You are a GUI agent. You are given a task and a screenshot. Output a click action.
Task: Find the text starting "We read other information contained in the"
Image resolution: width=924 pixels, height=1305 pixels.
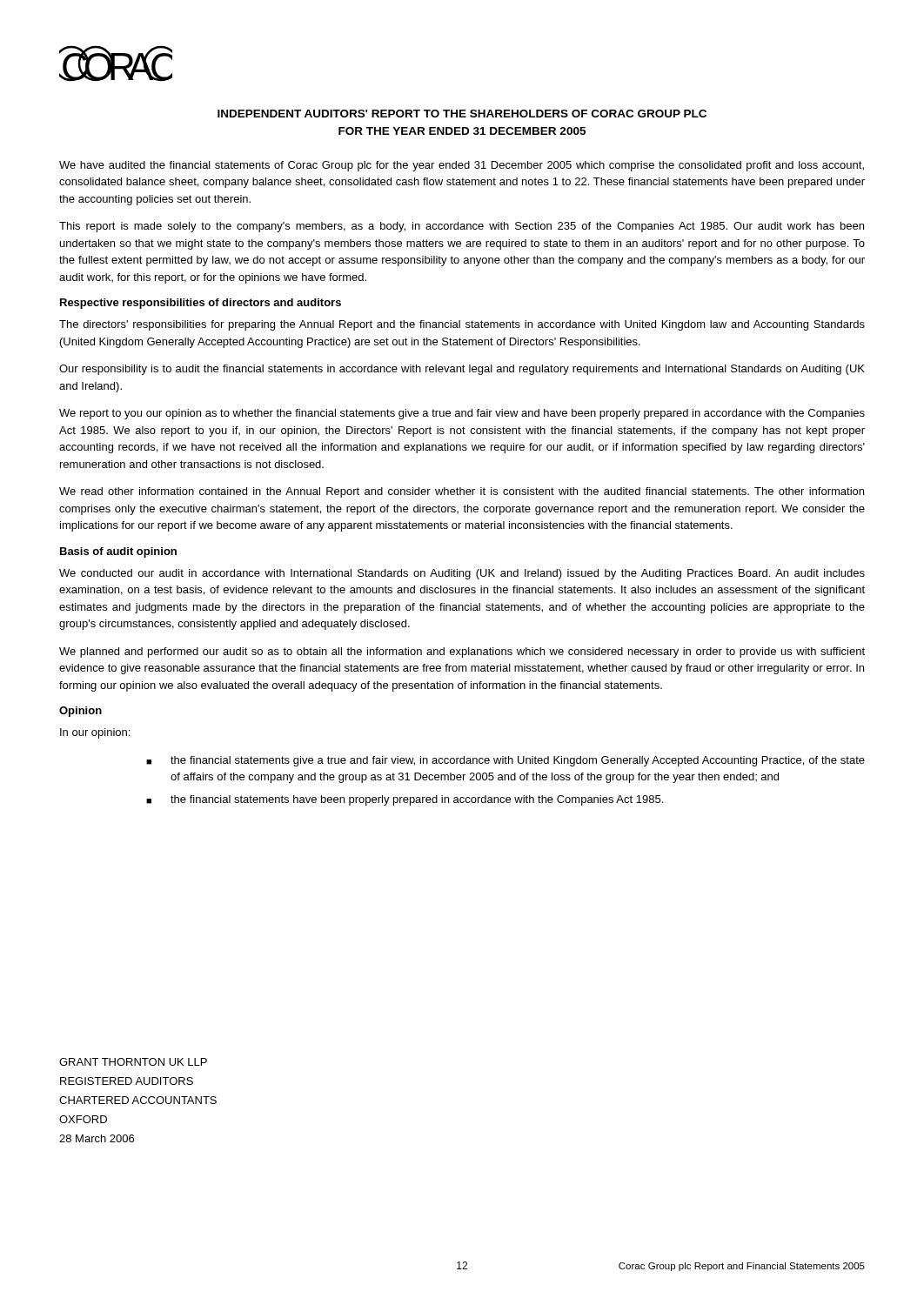click(462, 508)
